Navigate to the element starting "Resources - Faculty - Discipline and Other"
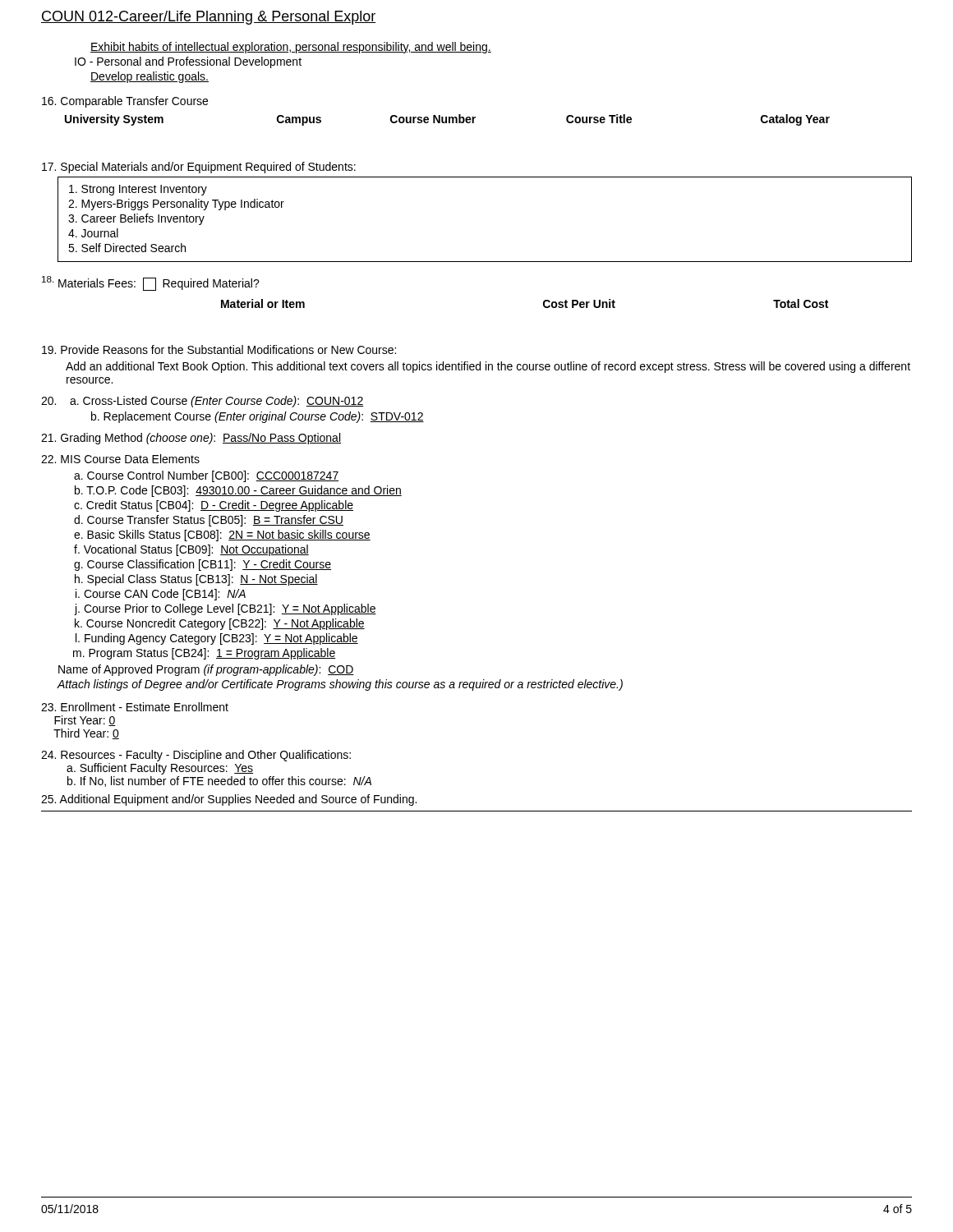Viewport: 953px width, 1232px height. (207, 768)
